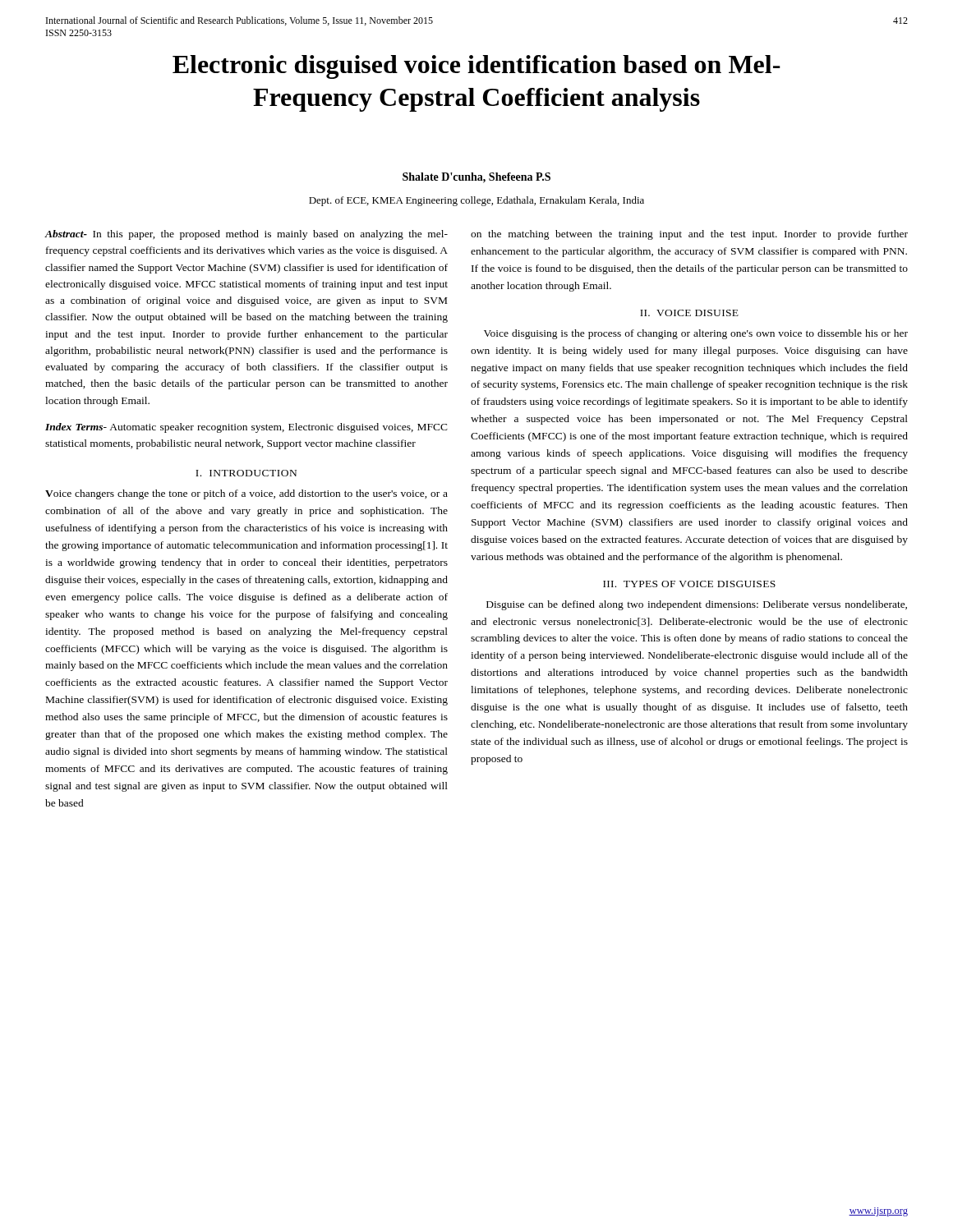Click on the title that says "Electronic disguised voice identification"
Screen dimensions: 1232x953
tap(476, 81)
